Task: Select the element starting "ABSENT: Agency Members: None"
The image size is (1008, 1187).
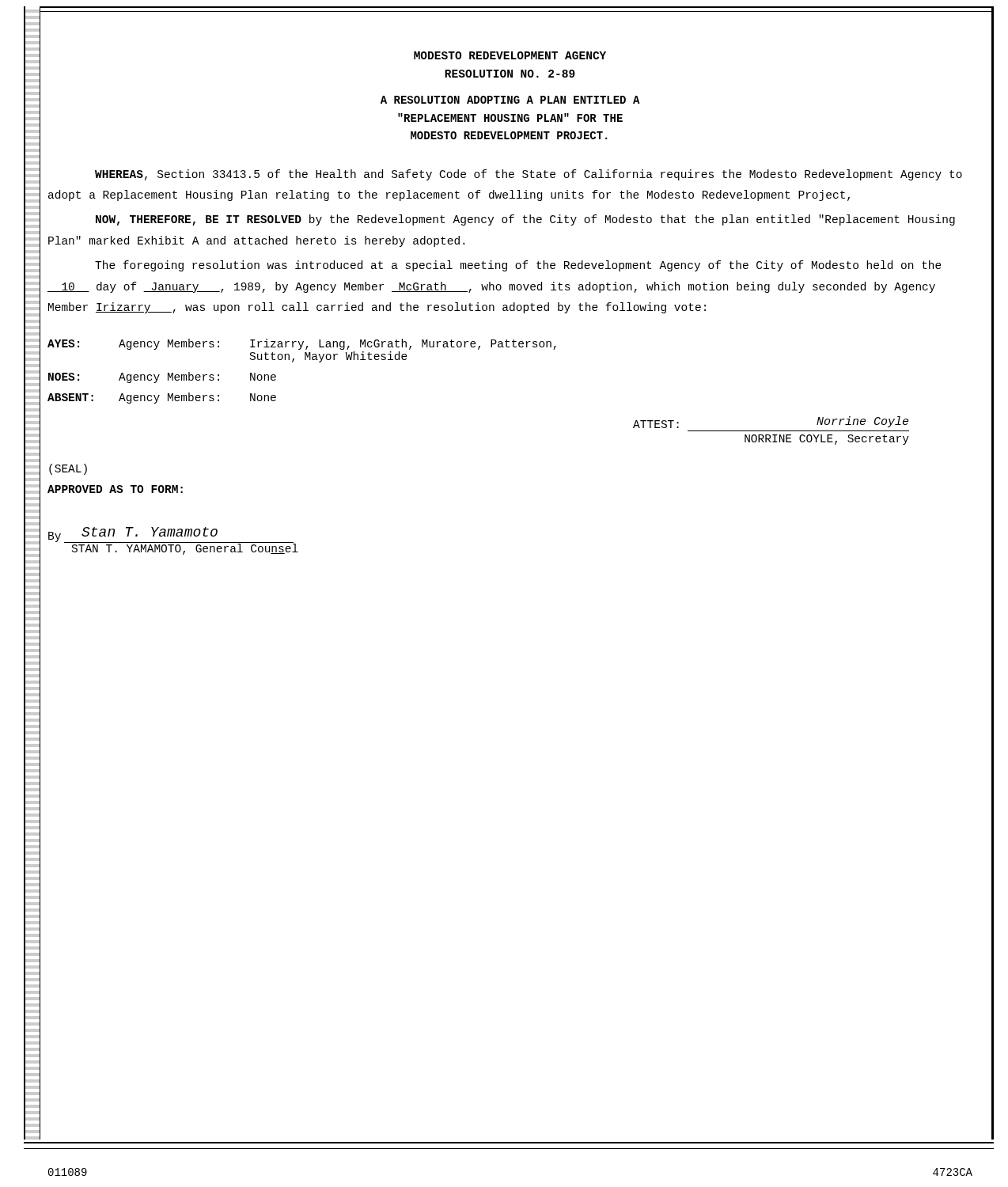Action: pos(162,398)
